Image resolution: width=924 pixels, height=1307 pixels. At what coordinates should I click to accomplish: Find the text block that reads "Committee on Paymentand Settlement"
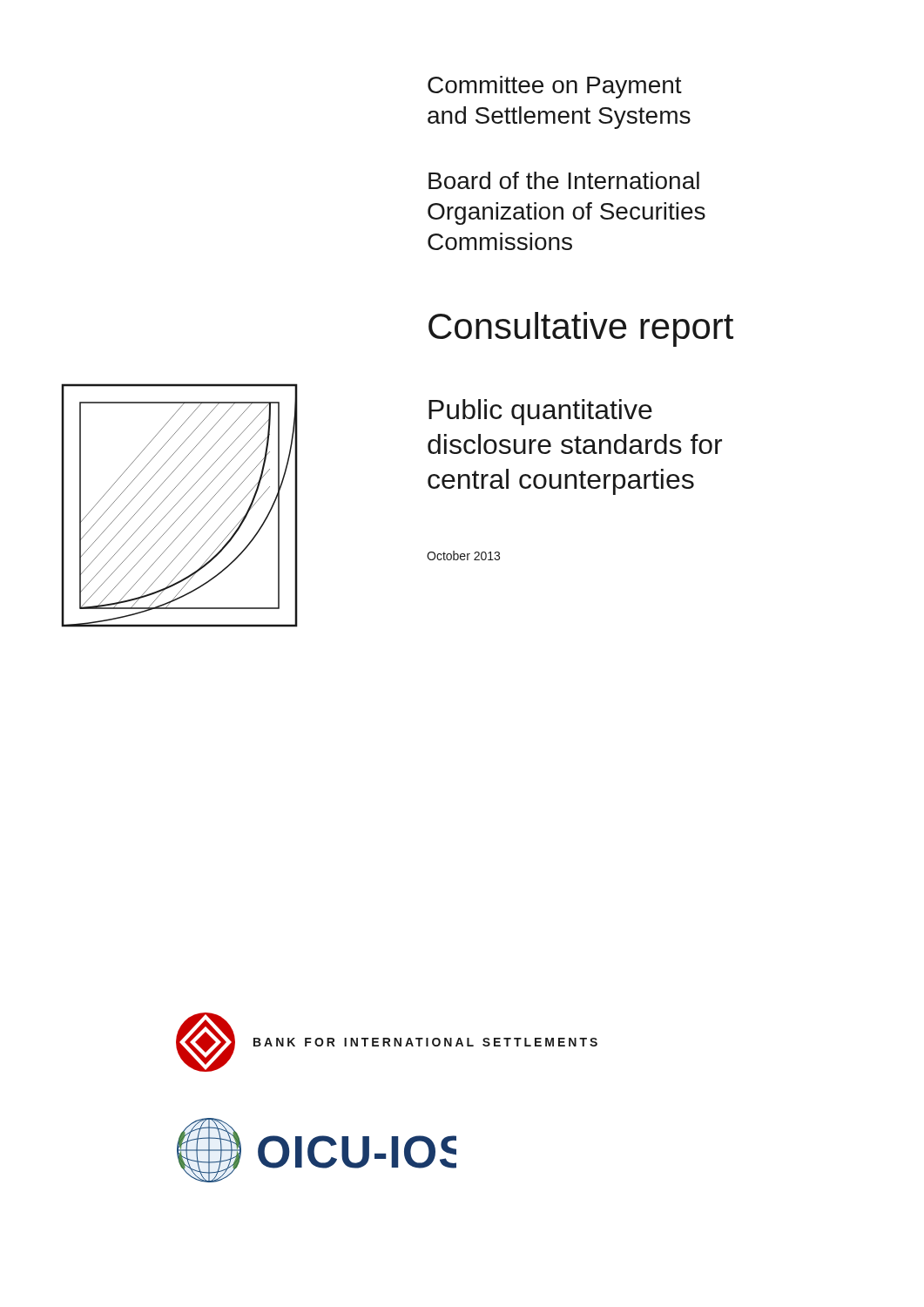[x=559, y=100]
